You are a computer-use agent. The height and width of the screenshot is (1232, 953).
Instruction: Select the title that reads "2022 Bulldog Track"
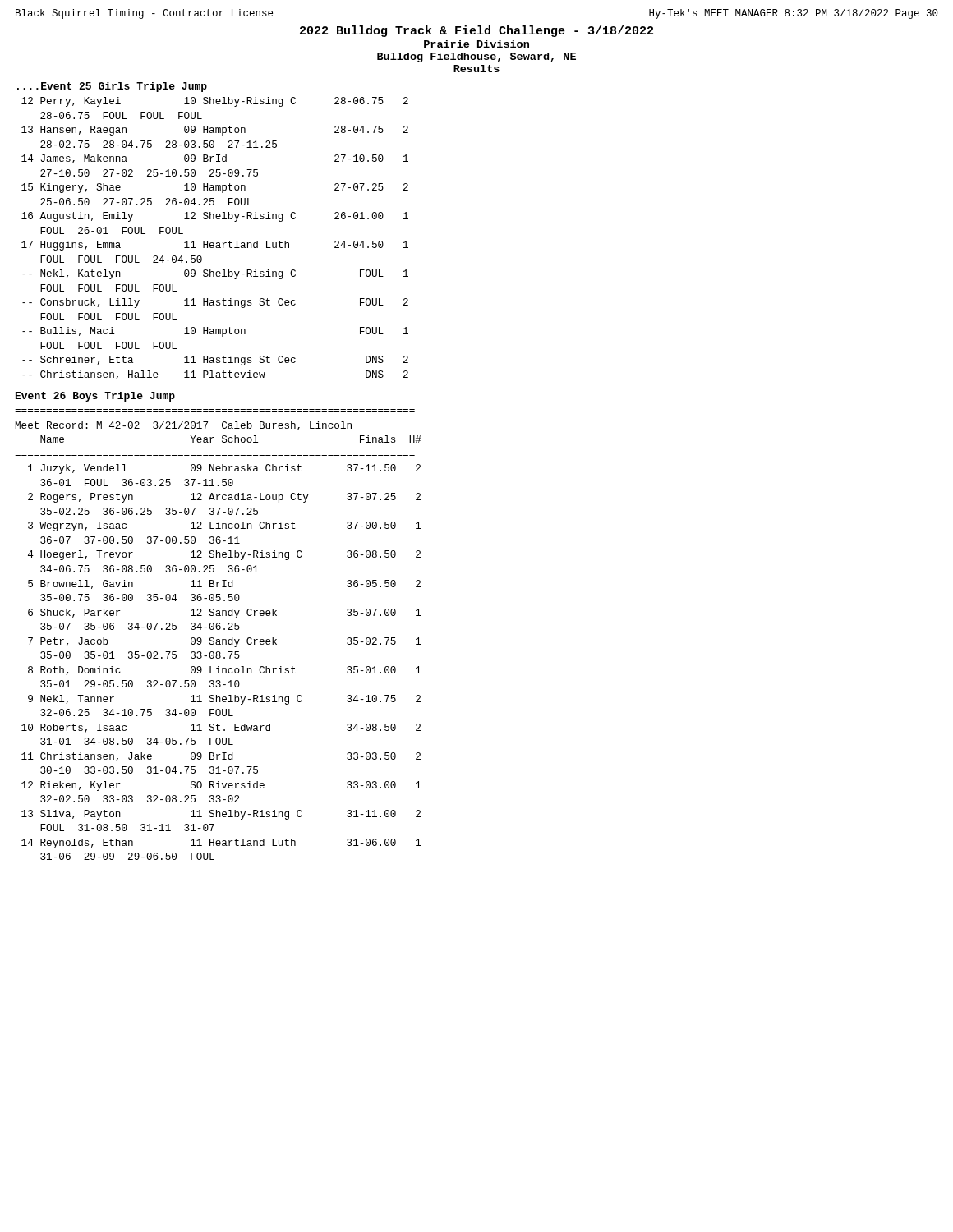[x=476, y=32]
